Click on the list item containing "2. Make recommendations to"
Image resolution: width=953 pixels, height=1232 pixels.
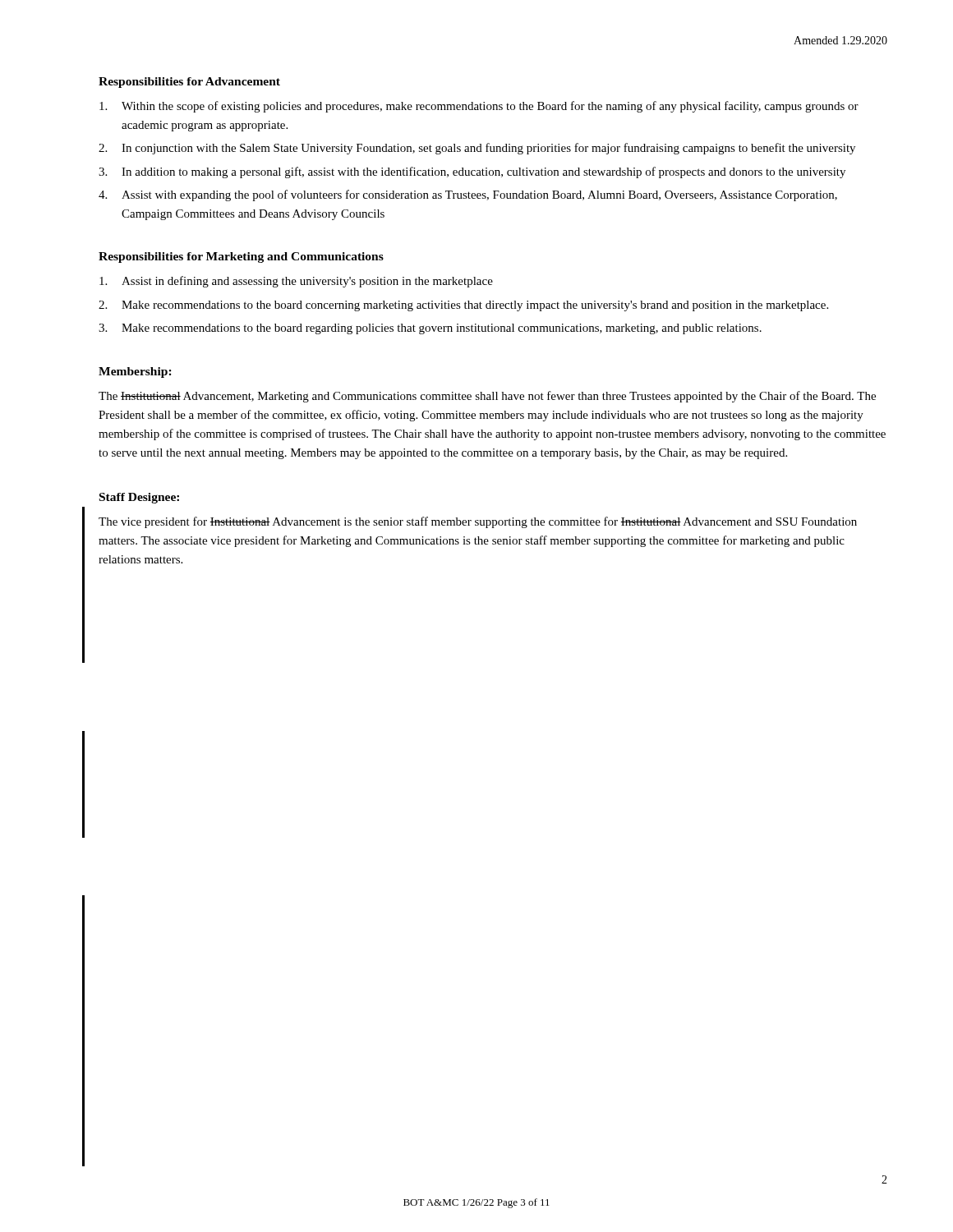click(493, 305)
